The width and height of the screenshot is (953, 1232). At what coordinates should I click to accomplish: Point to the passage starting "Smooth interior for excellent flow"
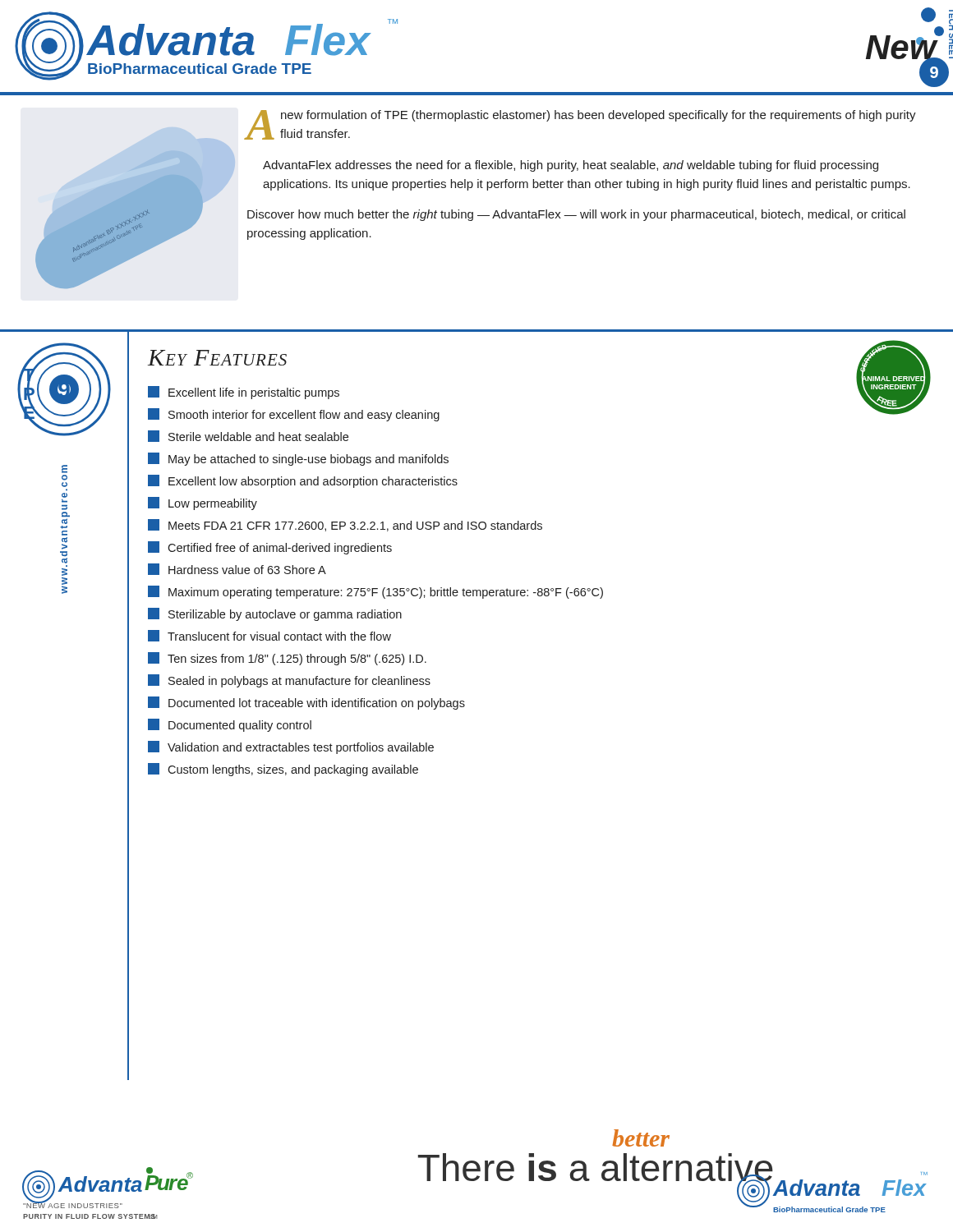pyautogui.click(x=294, y=415)
